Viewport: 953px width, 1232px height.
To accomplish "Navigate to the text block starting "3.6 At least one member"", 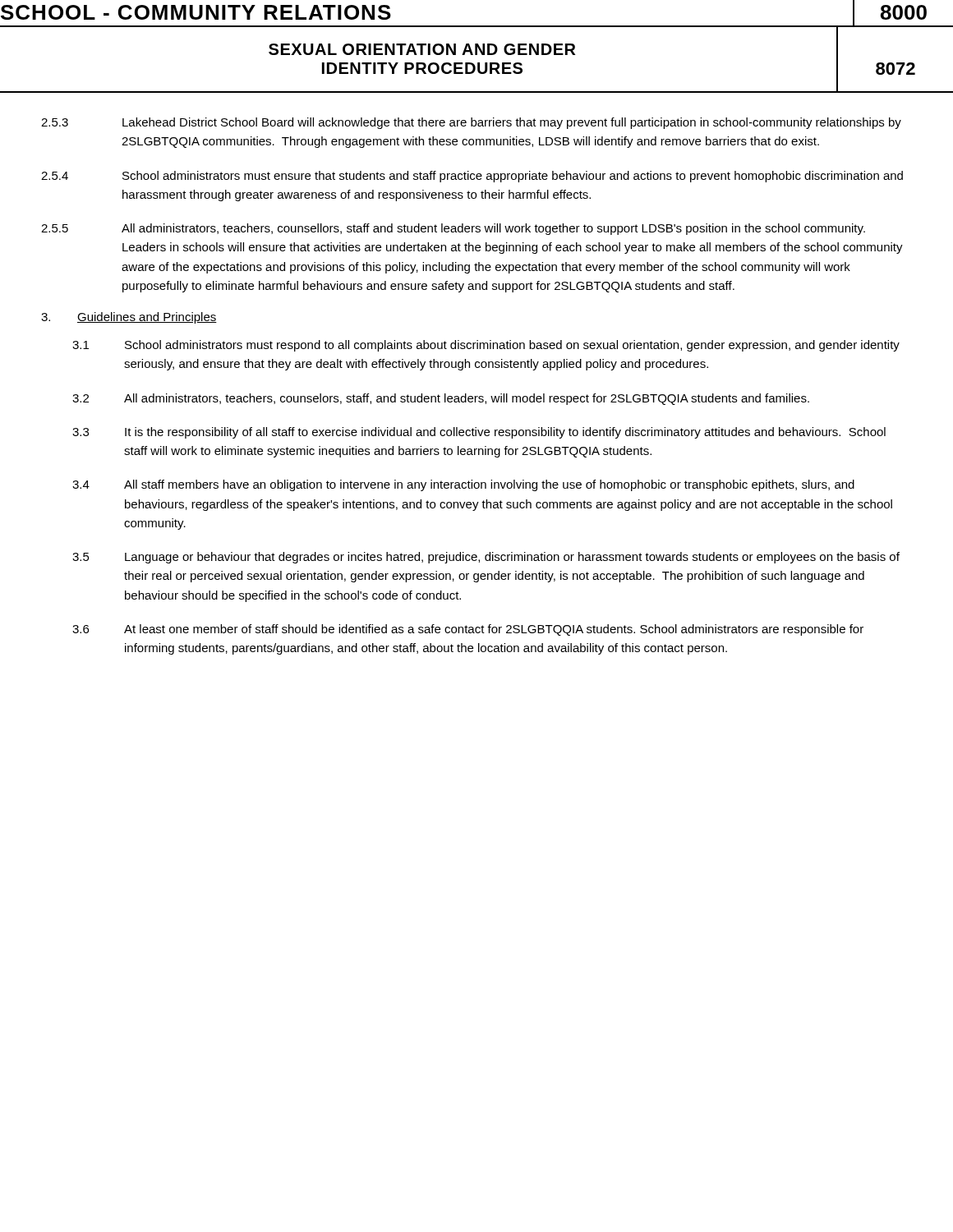I will tap(492, 638).
